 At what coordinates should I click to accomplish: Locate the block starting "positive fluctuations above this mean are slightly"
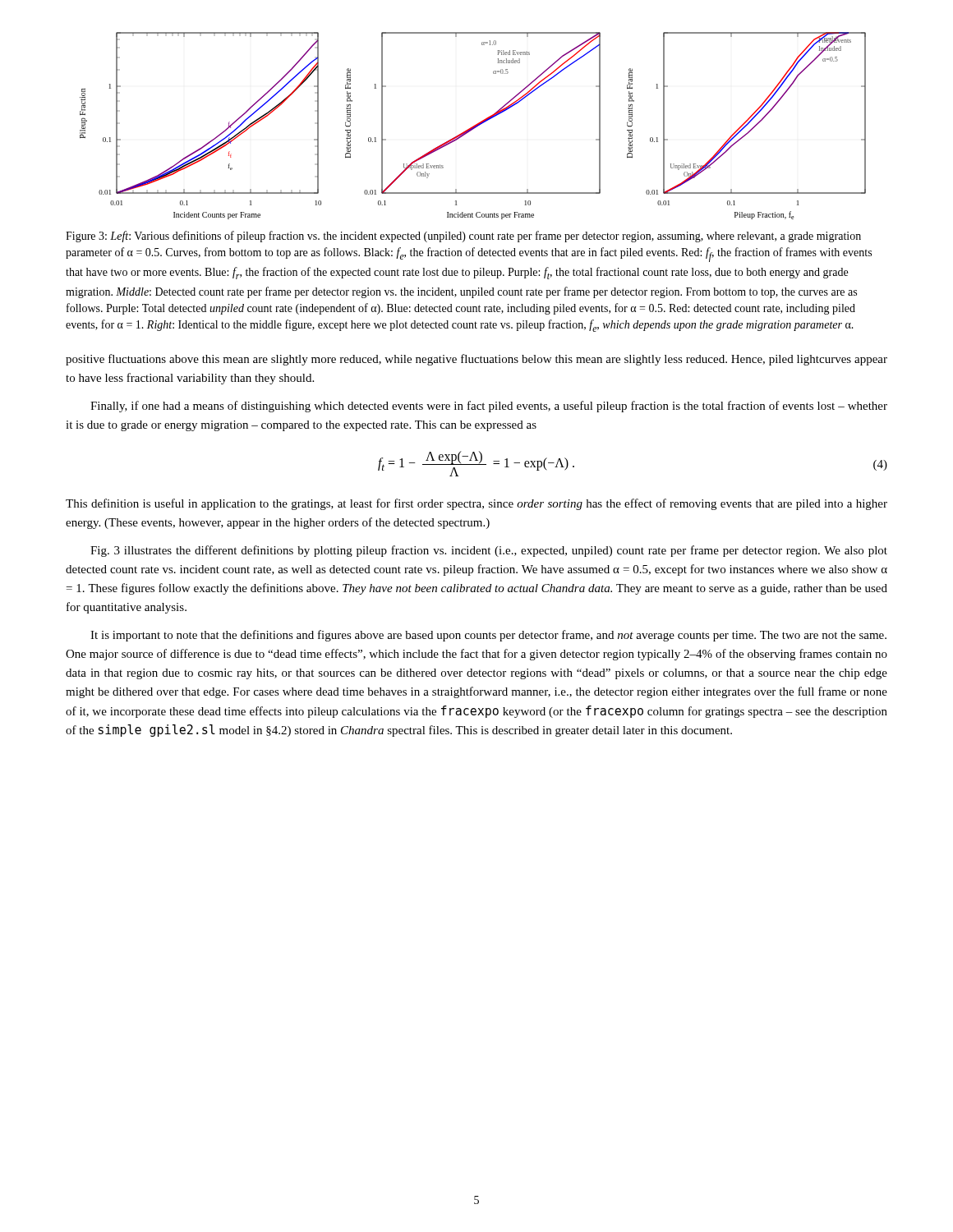[476, 368]
